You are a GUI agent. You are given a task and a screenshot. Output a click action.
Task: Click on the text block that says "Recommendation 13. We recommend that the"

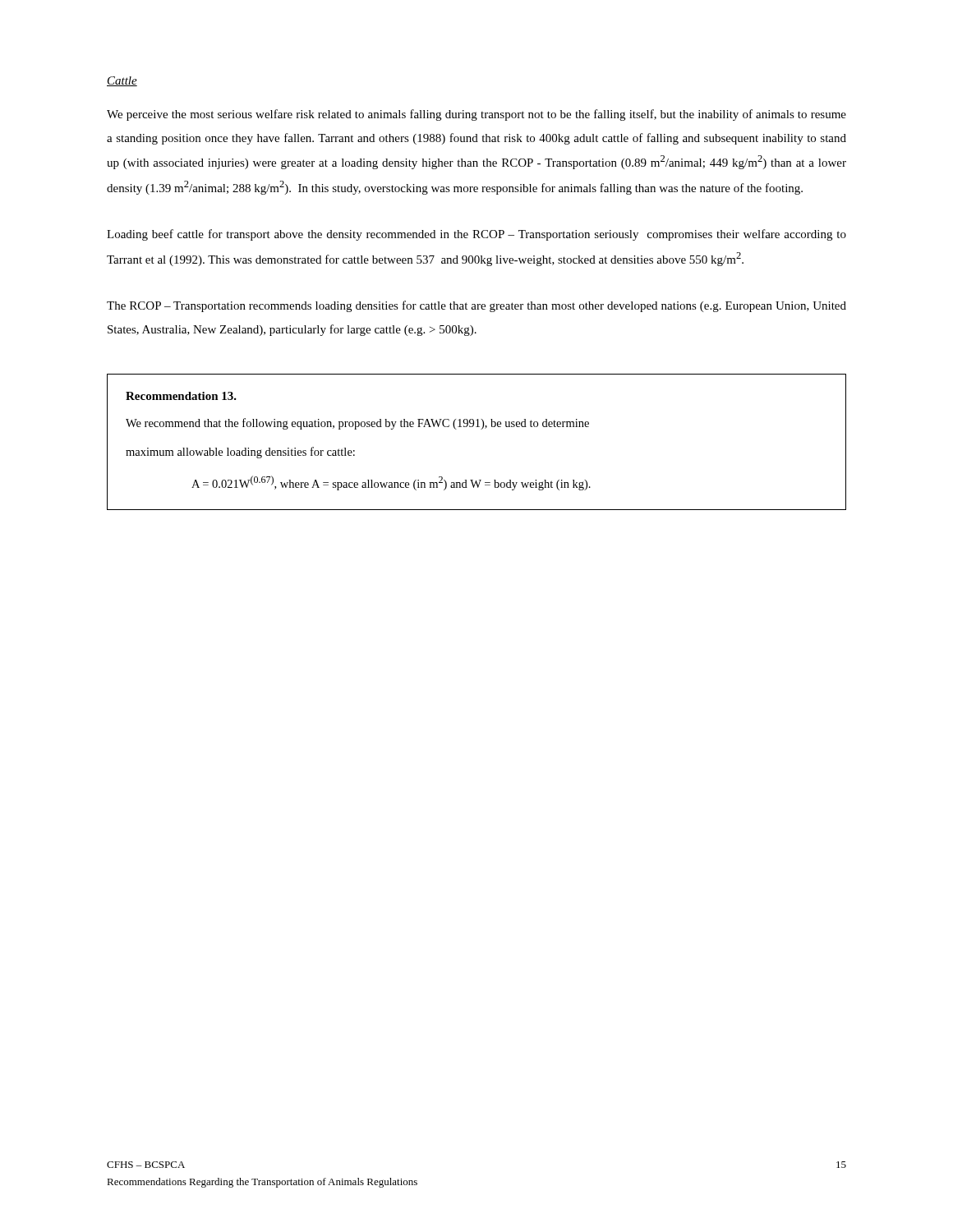pyautogui.click(x=181, y=396)
